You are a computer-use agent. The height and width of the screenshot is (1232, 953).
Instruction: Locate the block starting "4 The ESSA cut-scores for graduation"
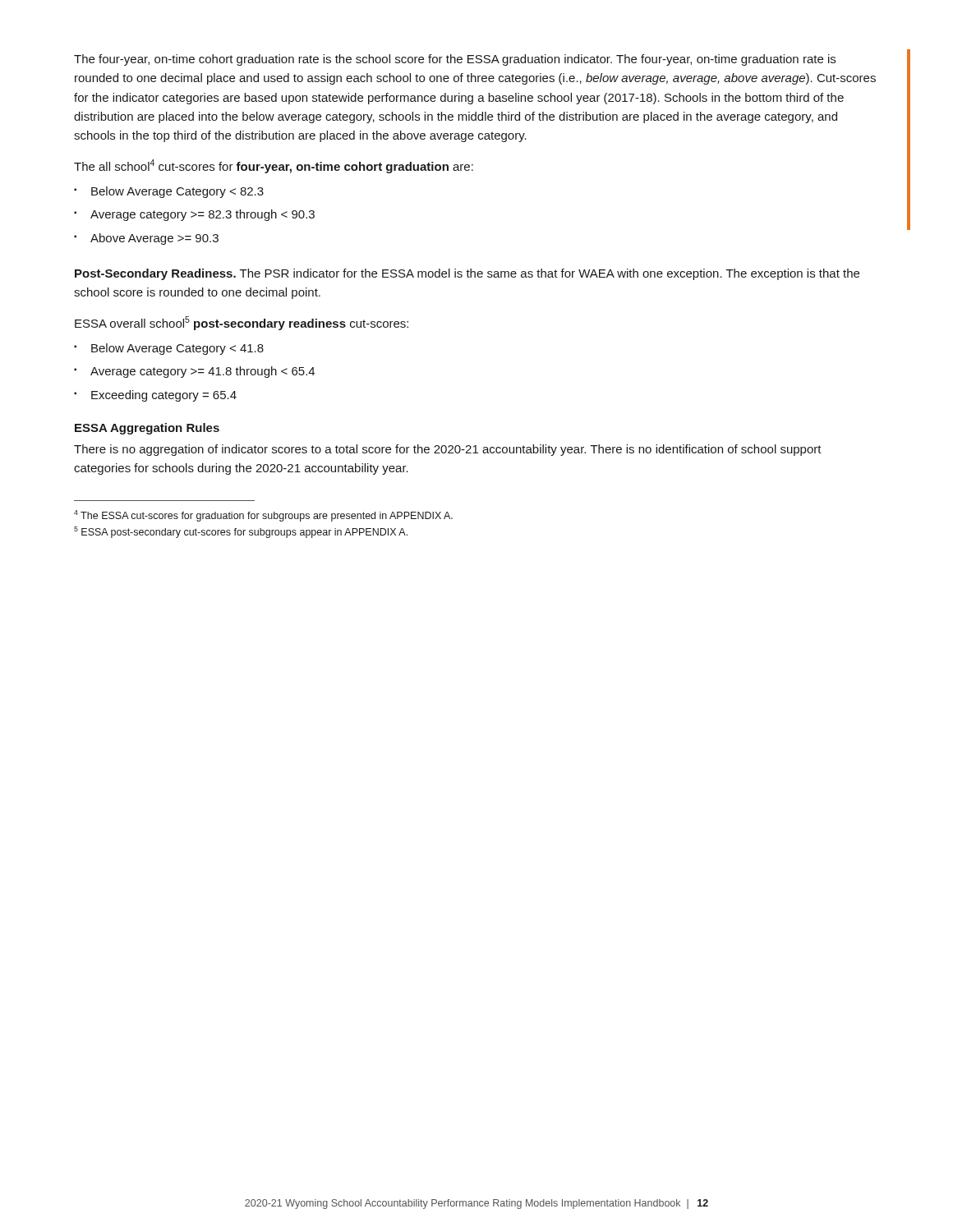click(x=264, y=515)
